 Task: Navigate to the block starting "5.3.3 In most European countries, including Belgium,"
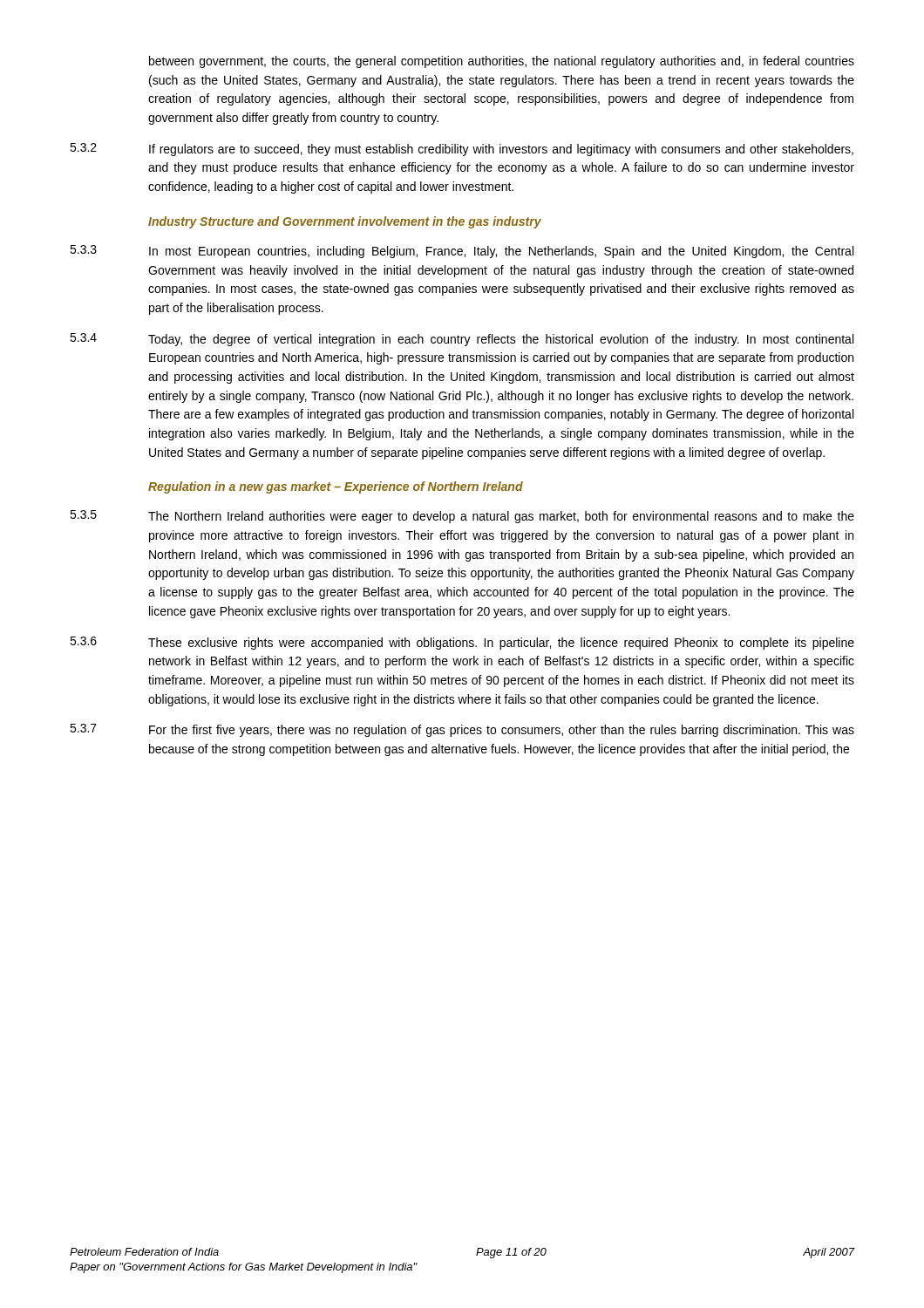click(x=462, y=280)
